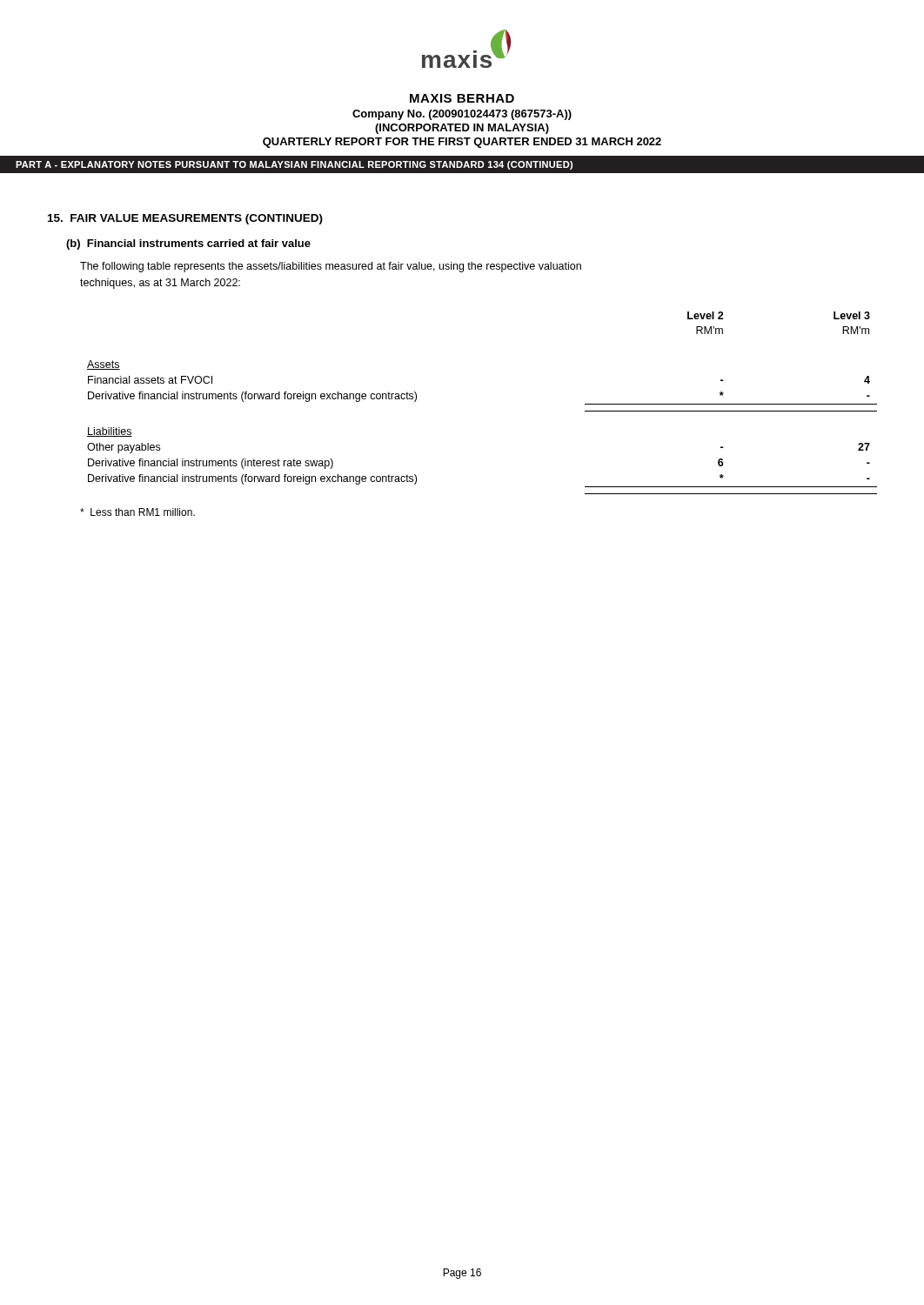Point to the title beginning "MAXIS BERHAD Company"

click(x=462, y=119)
